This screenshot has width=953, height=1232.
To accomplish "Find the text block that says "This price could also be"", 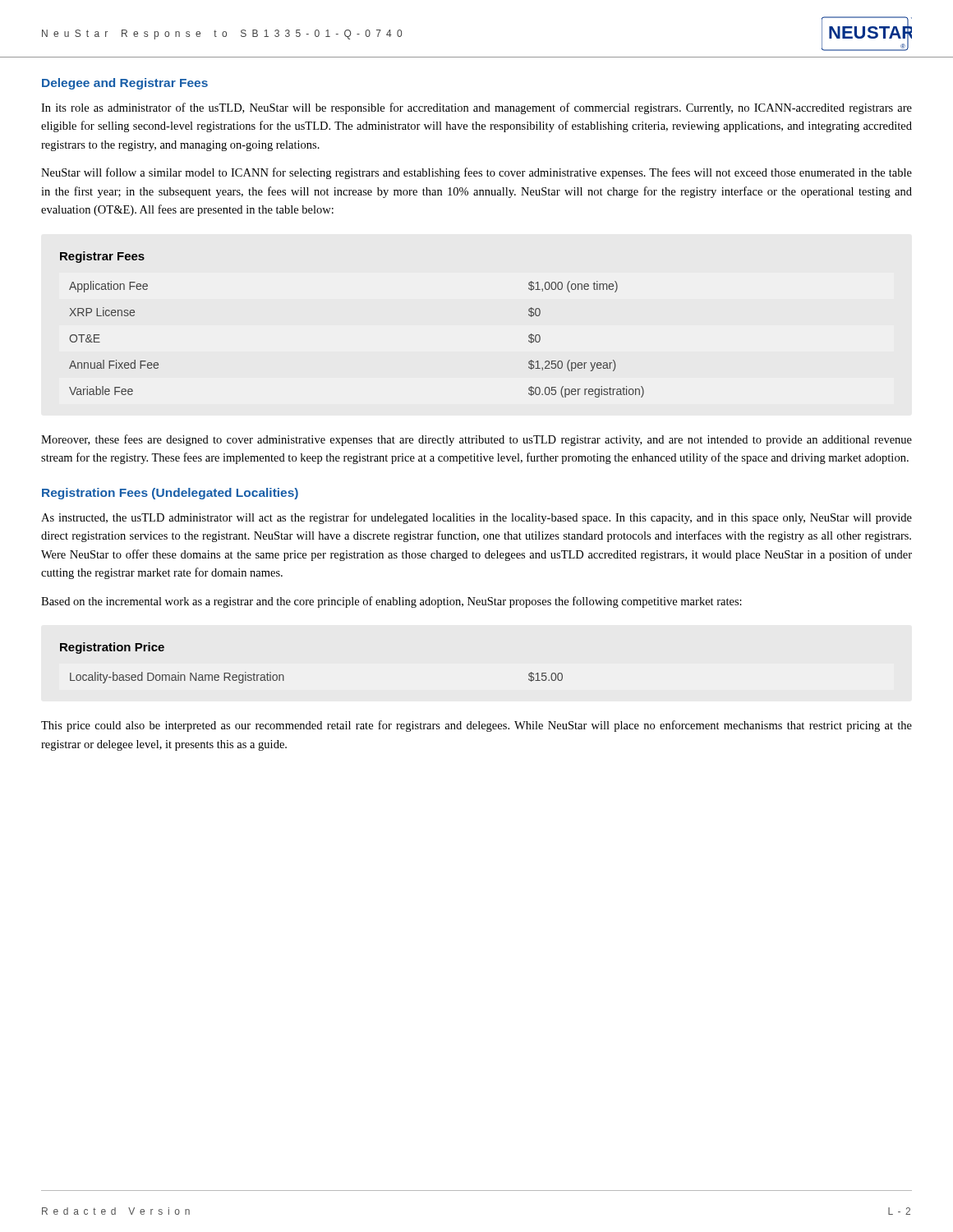I will pyautogui.click(x=476, y=735).
